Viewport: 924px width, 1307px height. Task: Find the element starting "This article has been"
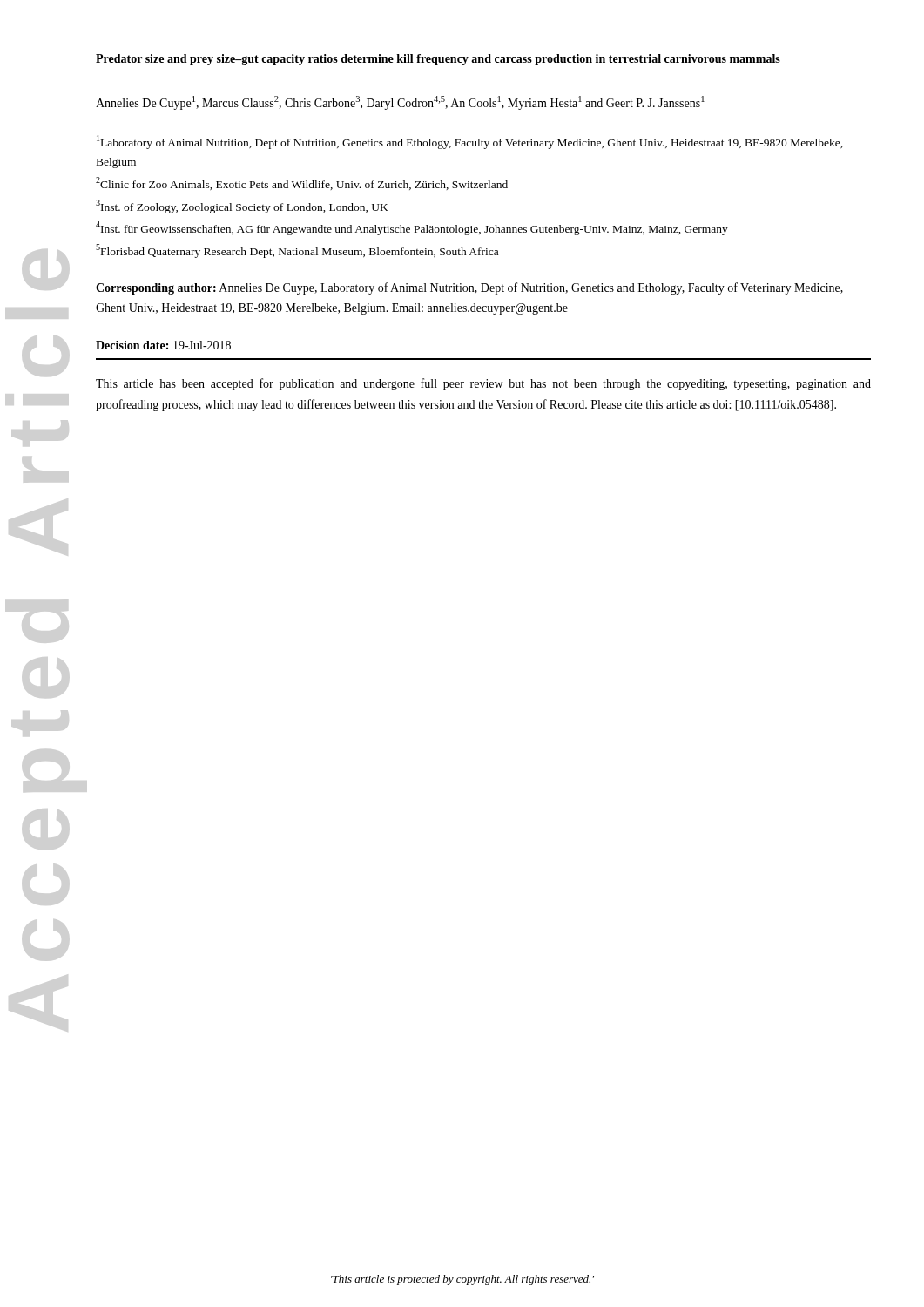pos(483,394)
